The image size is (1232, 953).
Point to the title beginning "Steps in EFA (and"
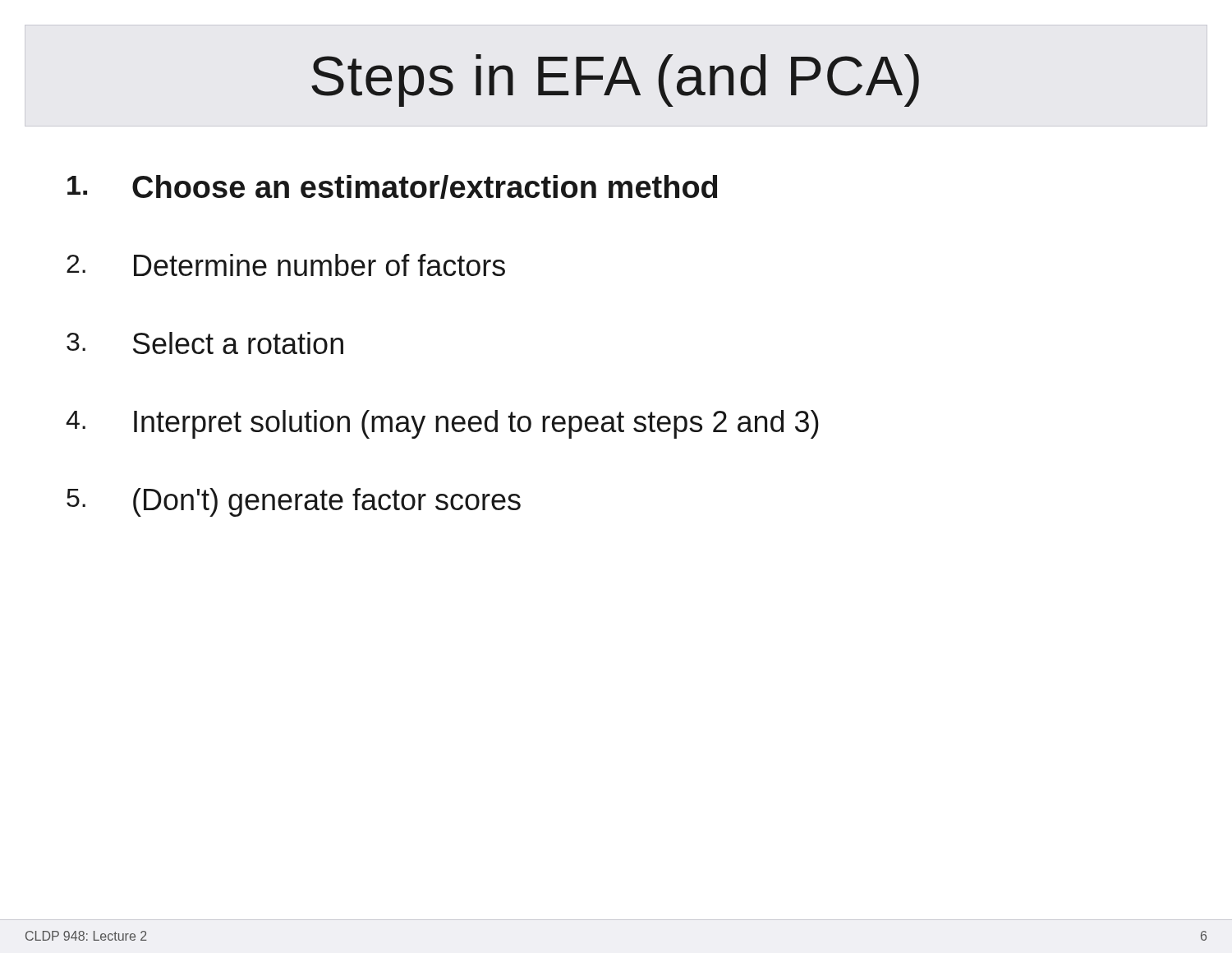click(x=616, y=76)
